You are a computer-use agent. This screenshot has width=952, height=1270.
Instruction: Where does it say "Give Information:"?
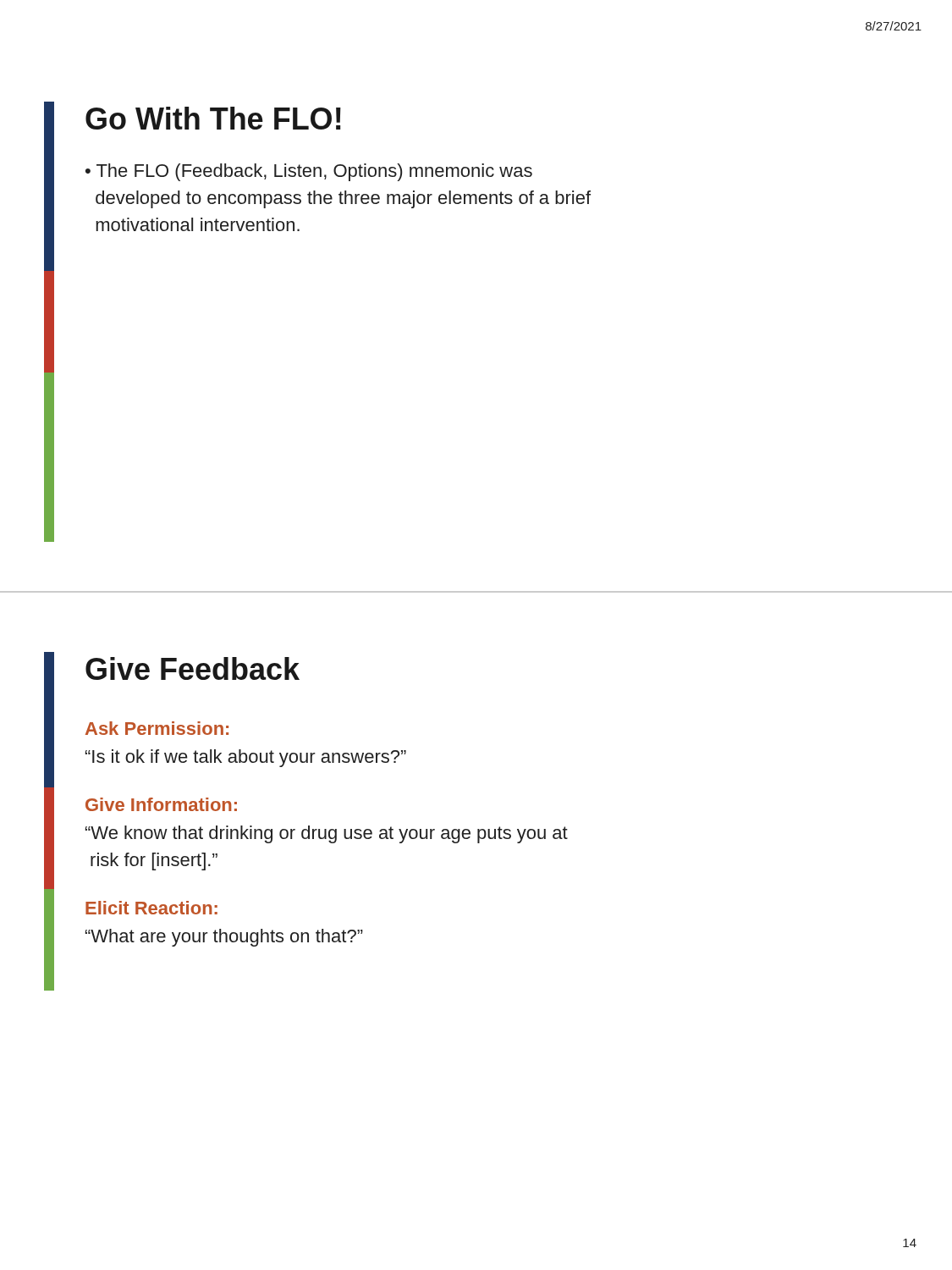coord(162,805)
